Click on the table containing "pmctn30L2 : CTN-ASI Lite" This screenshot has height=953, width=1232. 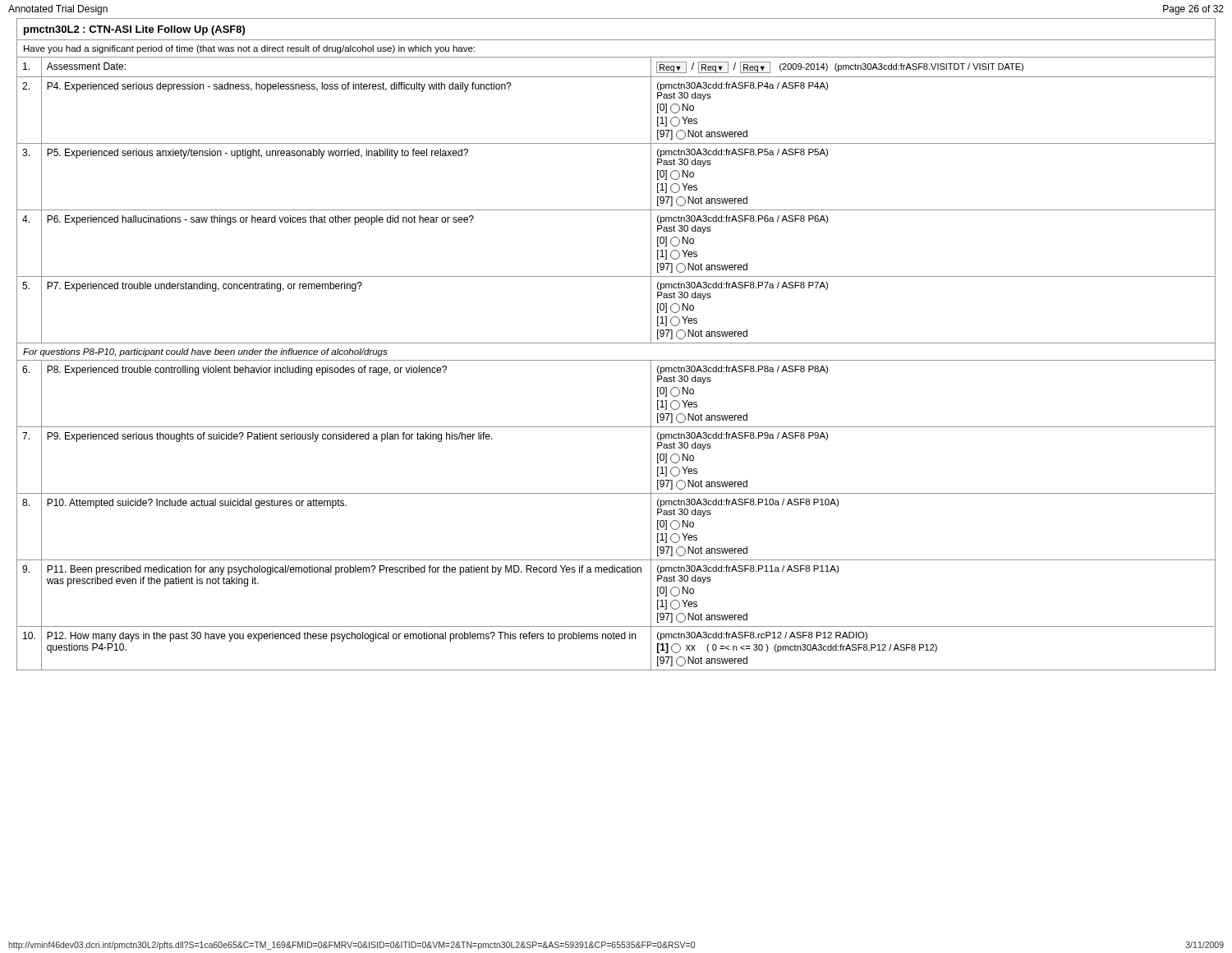click(x=616, y=344)
